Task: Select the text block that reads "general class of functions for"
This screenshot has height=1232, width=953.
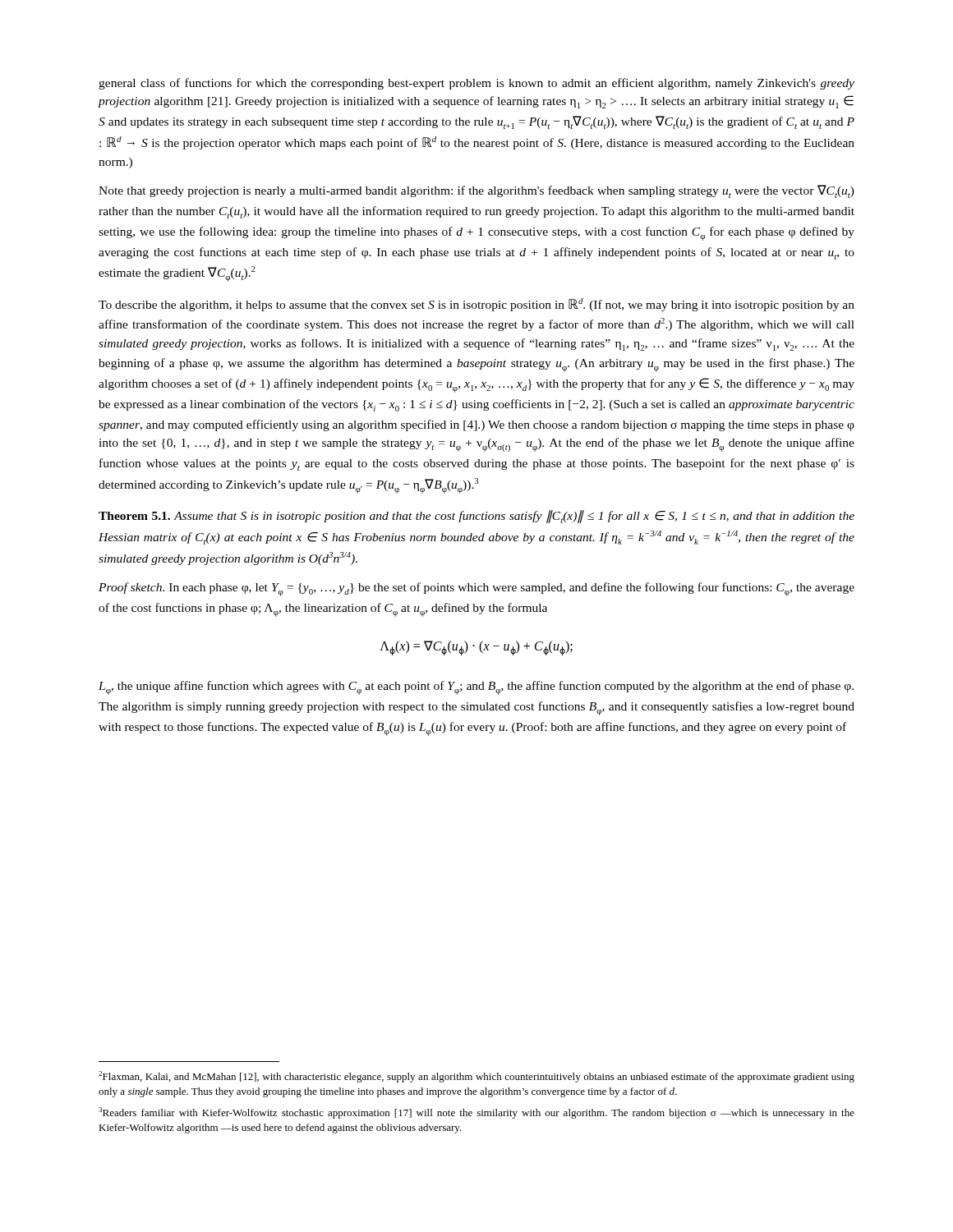Action: tap(476, 122)
